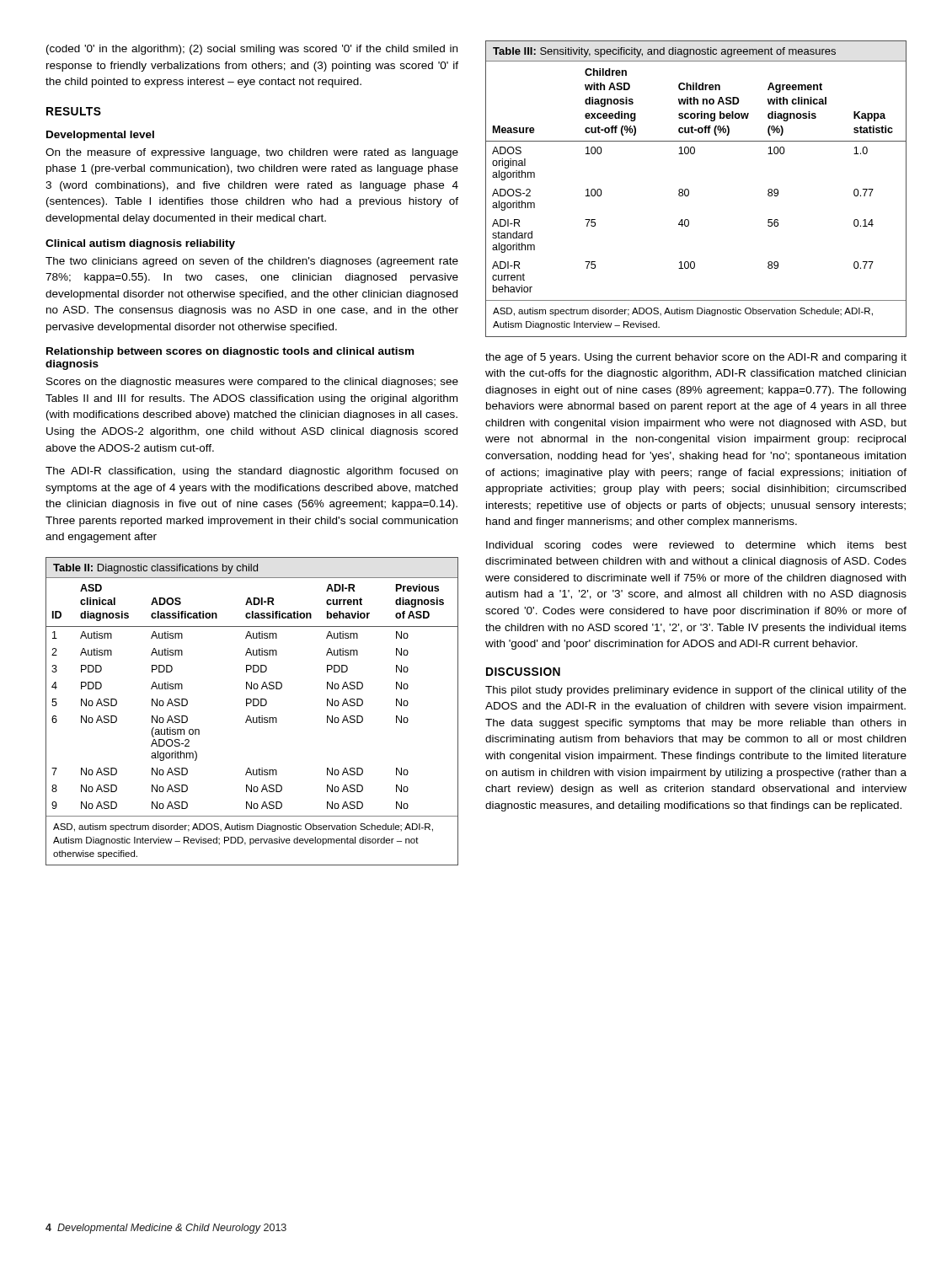Point to the text block starting "(coded '0' in the algorithm); (2)"
Viewport: 952px width, 1264px height.
click(x=252, y=65)
